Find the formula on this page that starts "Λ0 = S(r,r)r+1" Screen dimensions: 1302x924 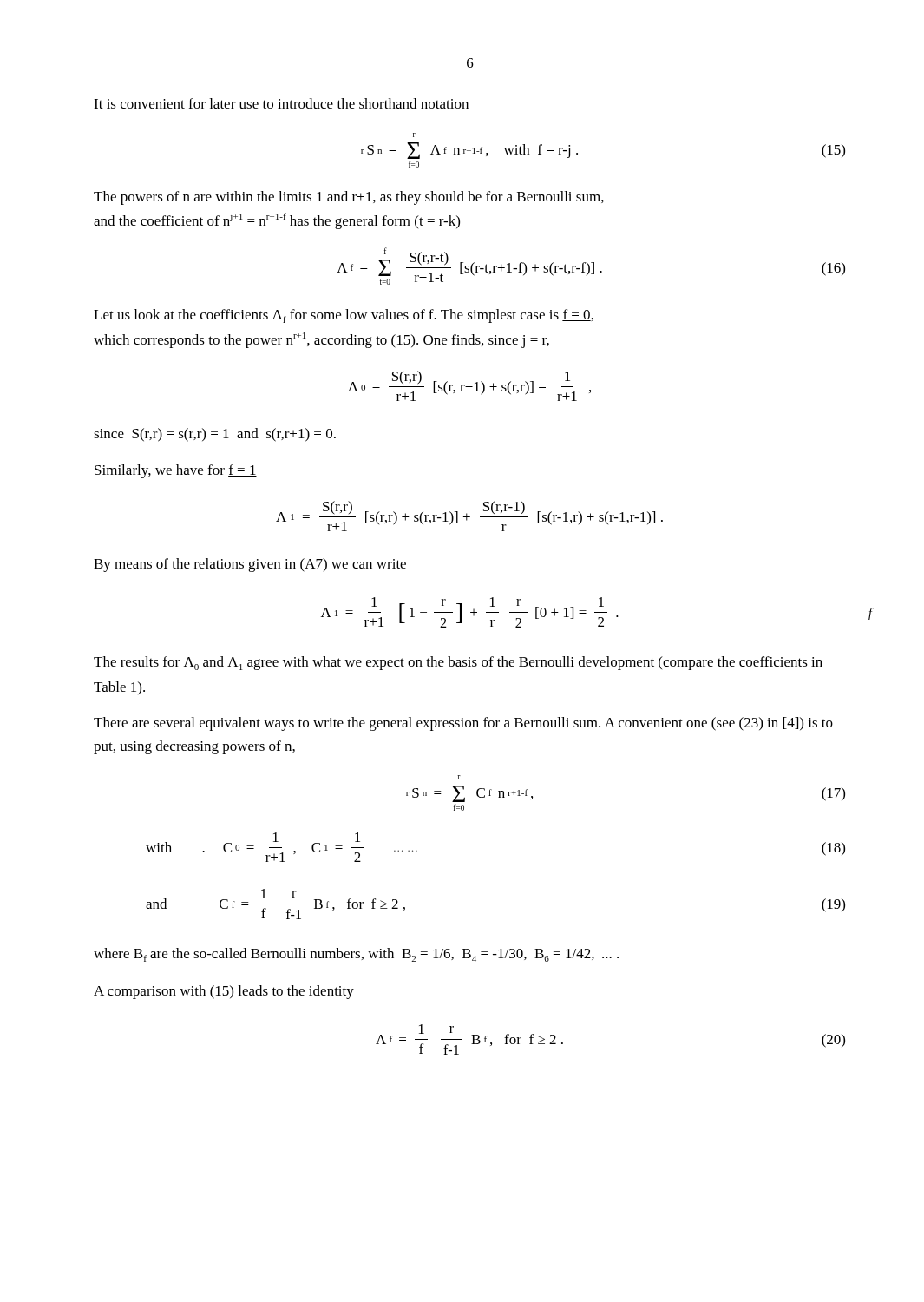click(470, 387)
